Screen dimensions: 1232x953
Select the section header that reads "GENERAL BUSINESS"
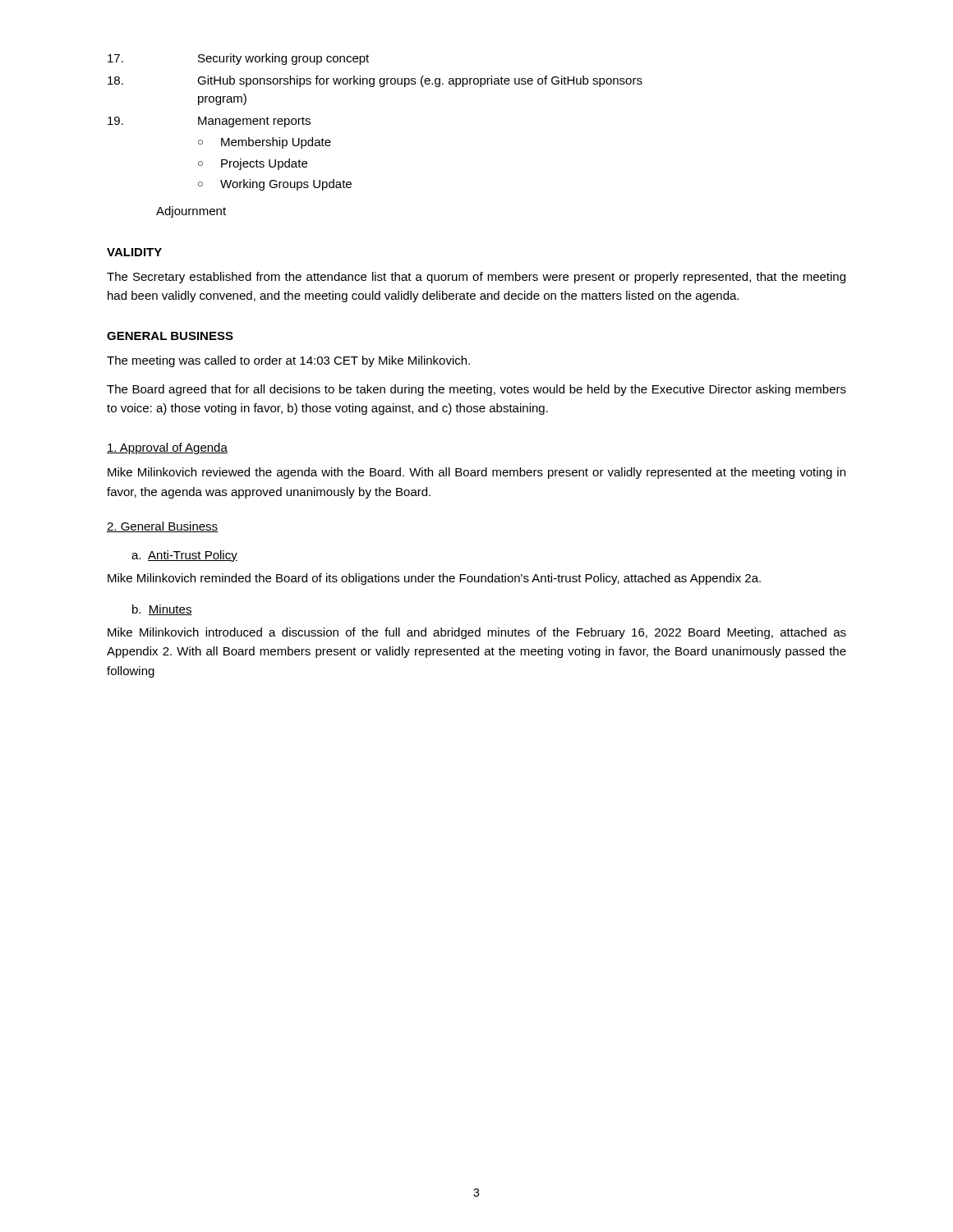(x=170, y=335)
